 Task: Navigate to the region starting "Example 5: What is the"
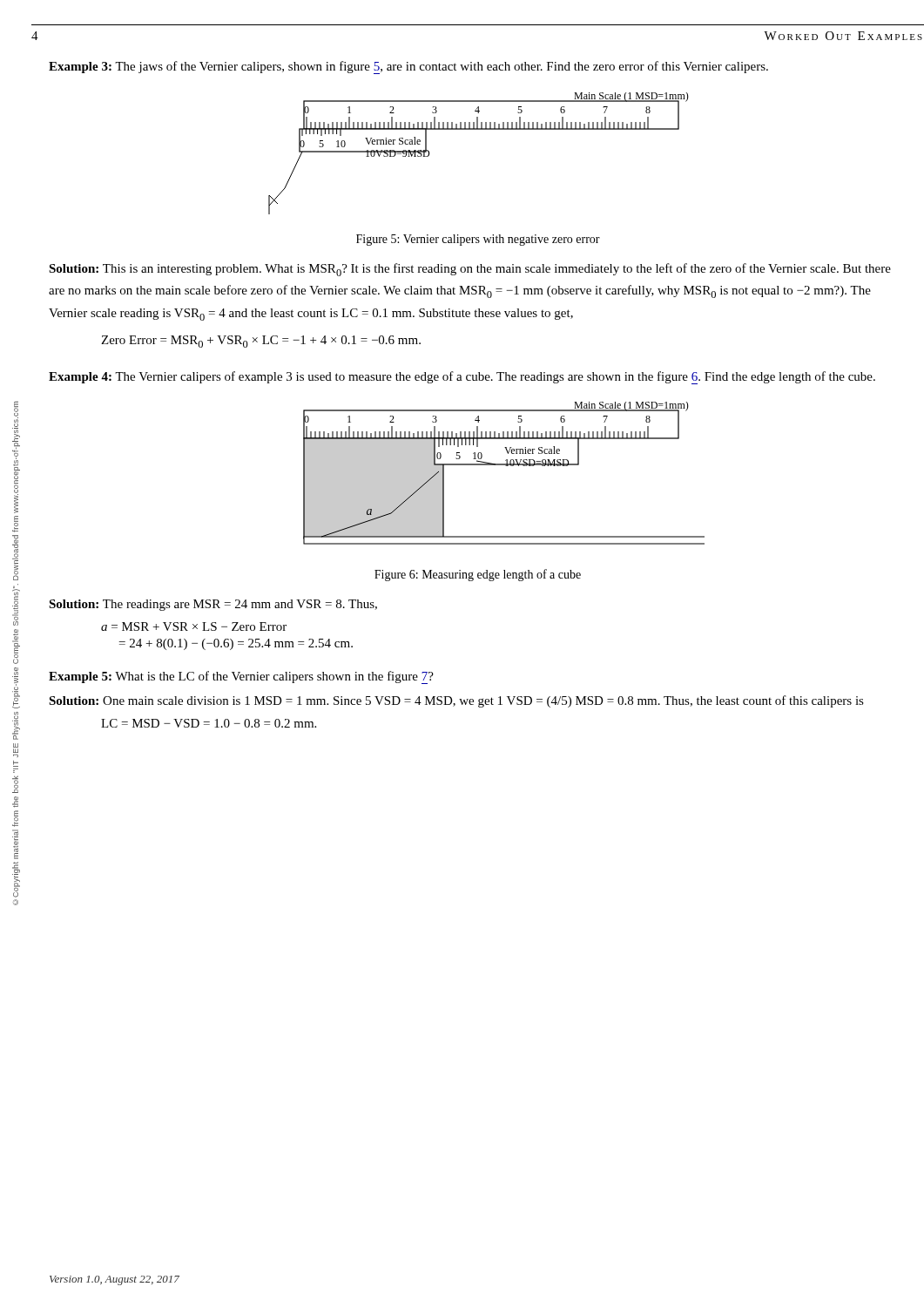pyautogui.click(x=241, y=677)
